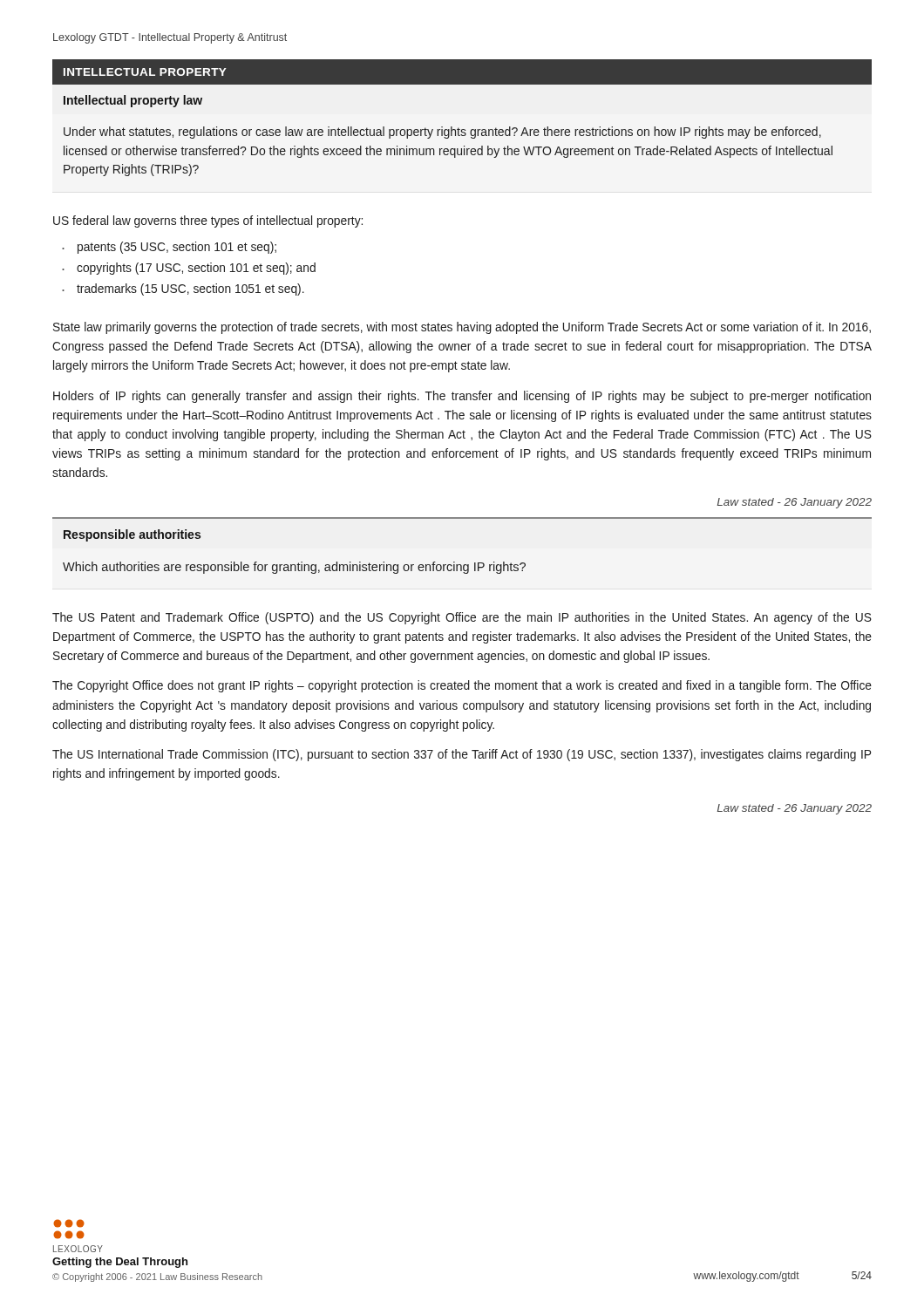Image resolution: width=924 pixels, height=1308 pixels.
Task: Click on the text block starting "trademarks (15 USC, section"
Action: point(191,289)
